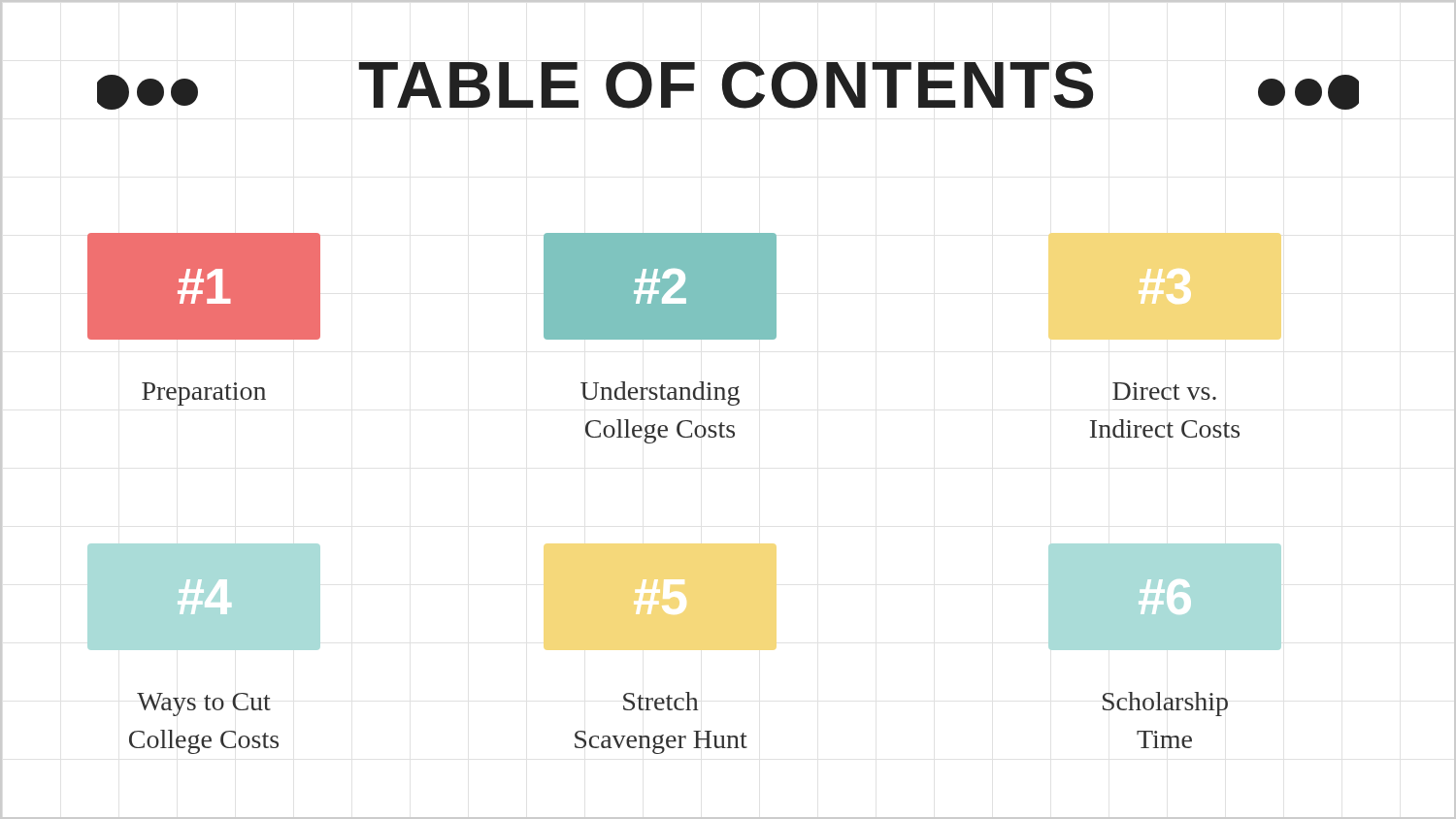The height and width of the screenshot is (819, 1456).
Task: Locate the text block that reads "Ways to CutCollege"
Action: (x=204, y=720)
